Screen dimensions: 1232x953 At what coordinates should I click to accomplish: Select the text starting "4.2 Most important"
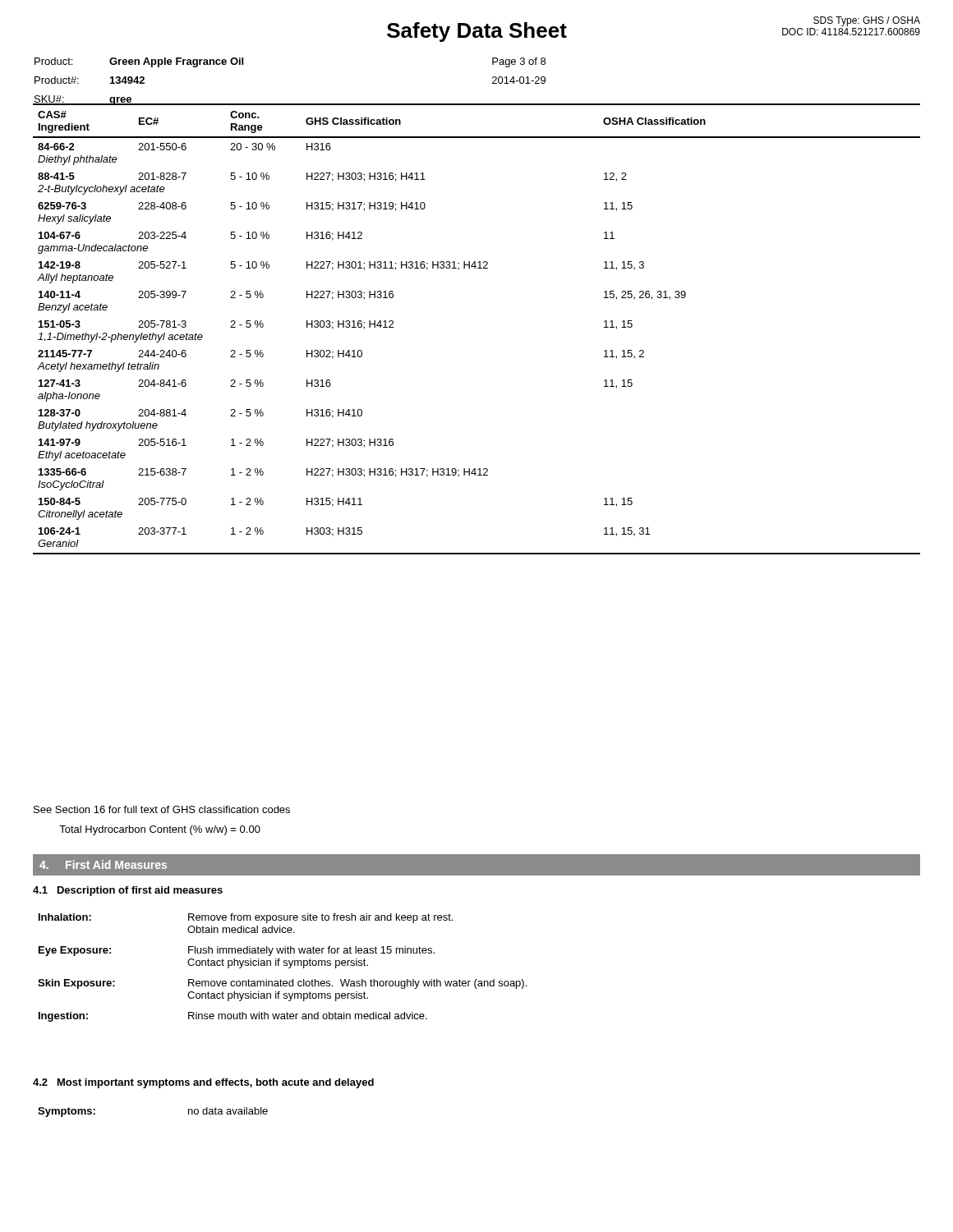coord(204,1082)
